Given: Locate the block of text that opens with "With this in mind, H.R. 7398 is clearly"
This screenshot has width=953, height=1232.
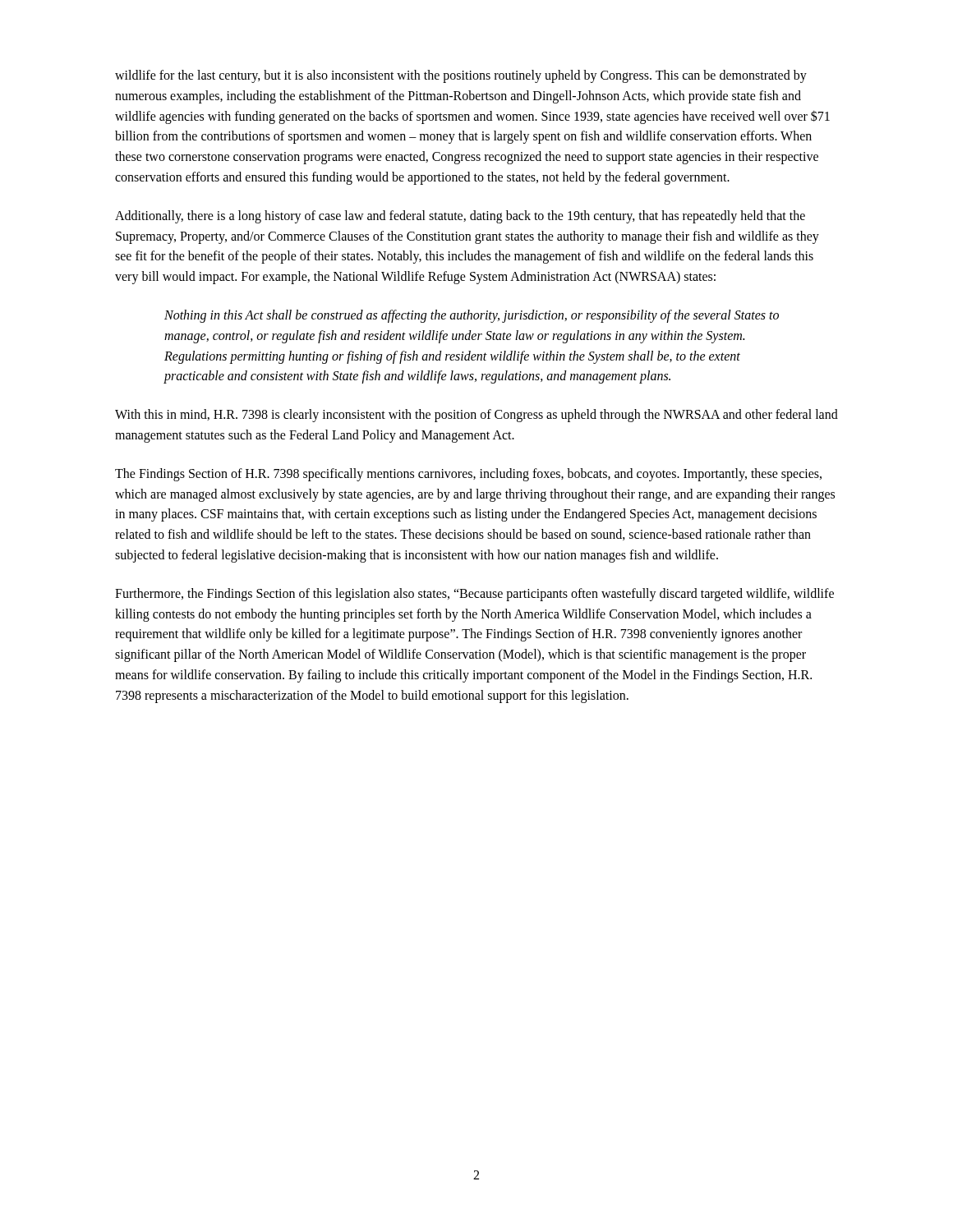Looking at the screenshot, I should click(476, 425).
